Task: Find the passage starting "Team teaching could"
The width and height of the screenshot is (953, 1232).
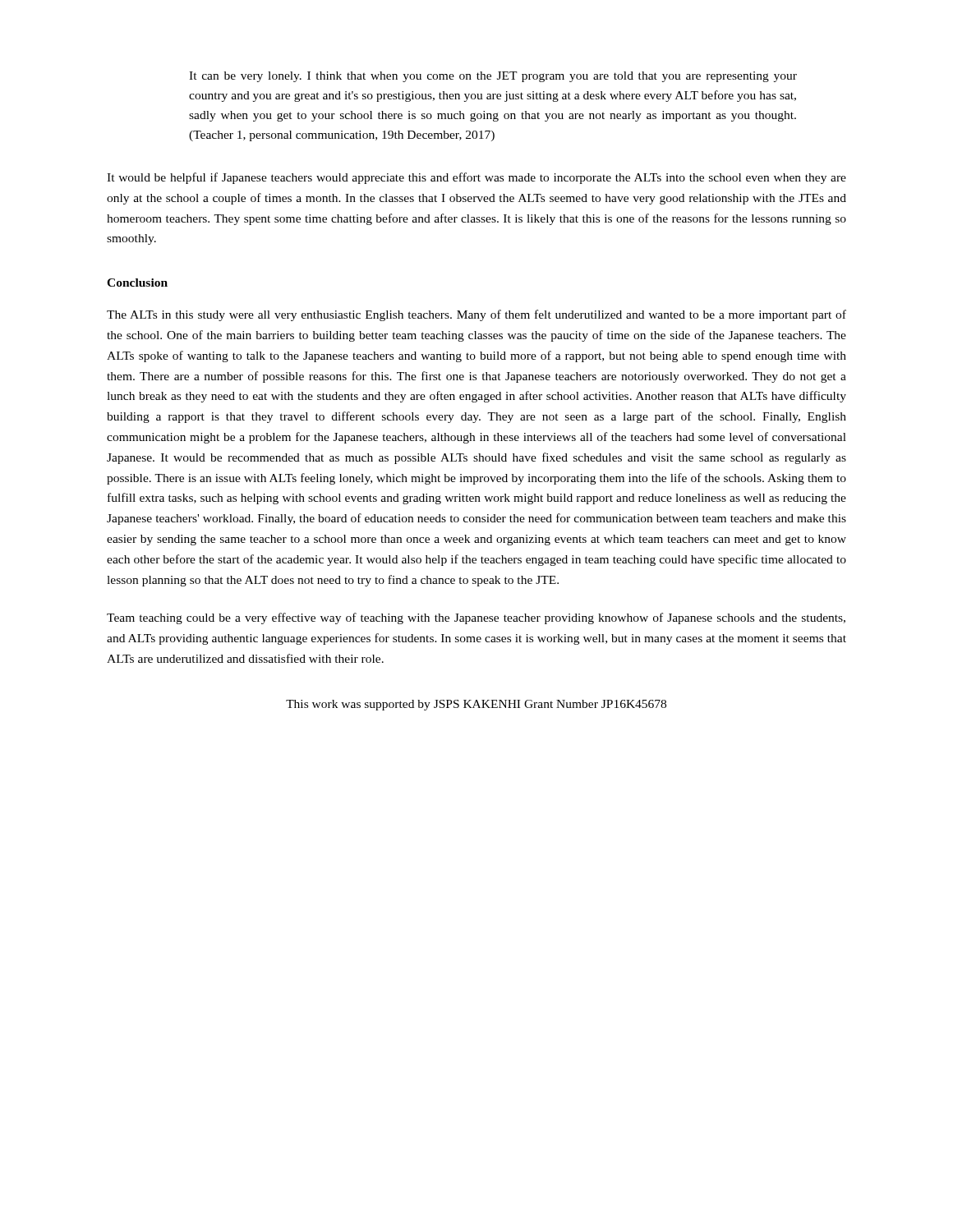Action: 476,638
